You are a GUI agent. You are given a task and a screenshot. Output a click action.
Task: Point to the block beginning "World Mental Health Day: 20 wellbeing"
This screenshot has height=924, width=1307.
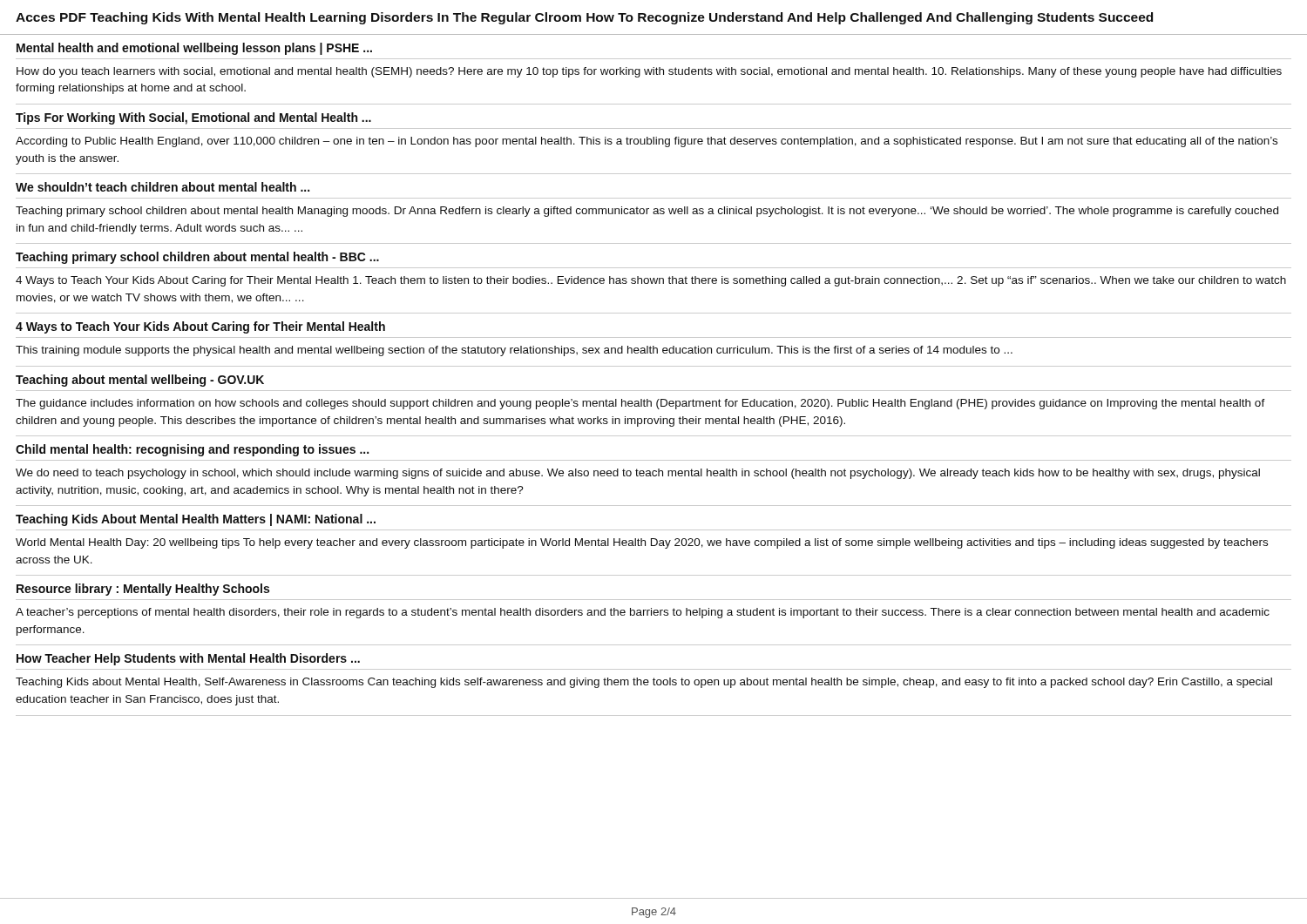point(642,551)
